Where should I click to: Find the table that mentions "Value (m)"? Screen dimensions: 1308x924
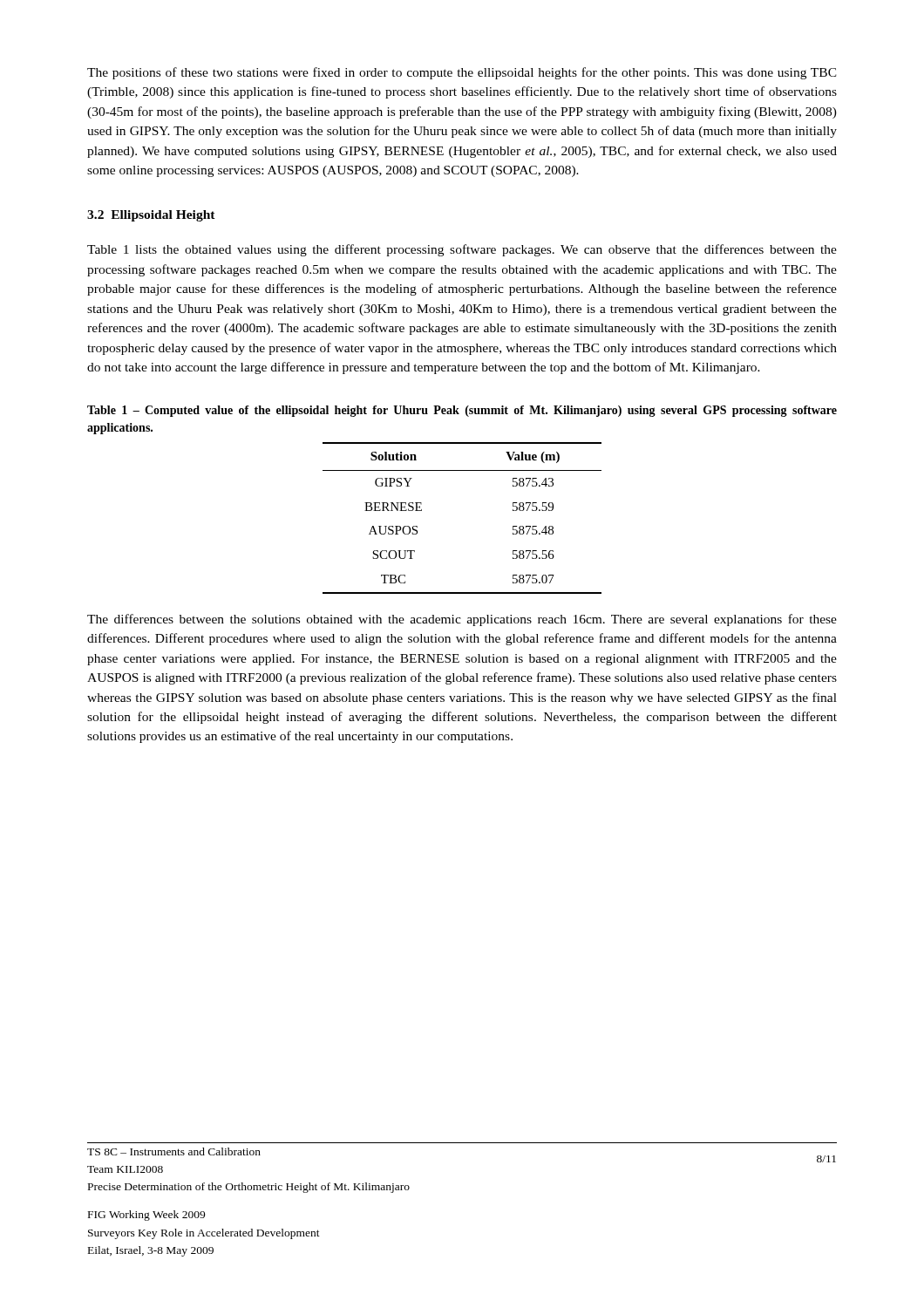coord(462,518)
